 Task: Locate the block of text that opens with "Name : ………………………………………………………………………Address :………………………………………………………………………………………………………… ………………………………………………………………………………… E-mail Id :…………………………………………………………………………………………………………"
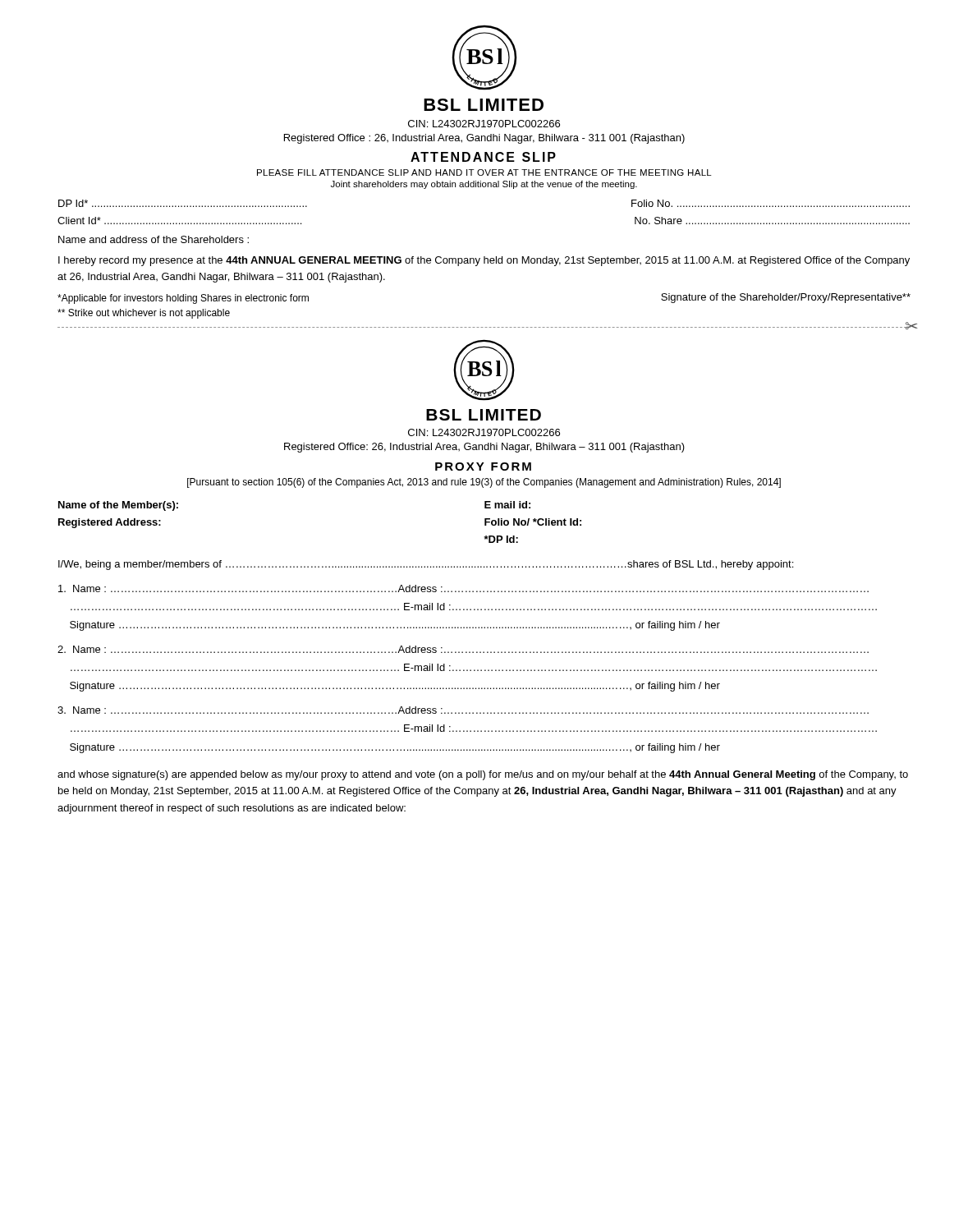pos(468,606)
